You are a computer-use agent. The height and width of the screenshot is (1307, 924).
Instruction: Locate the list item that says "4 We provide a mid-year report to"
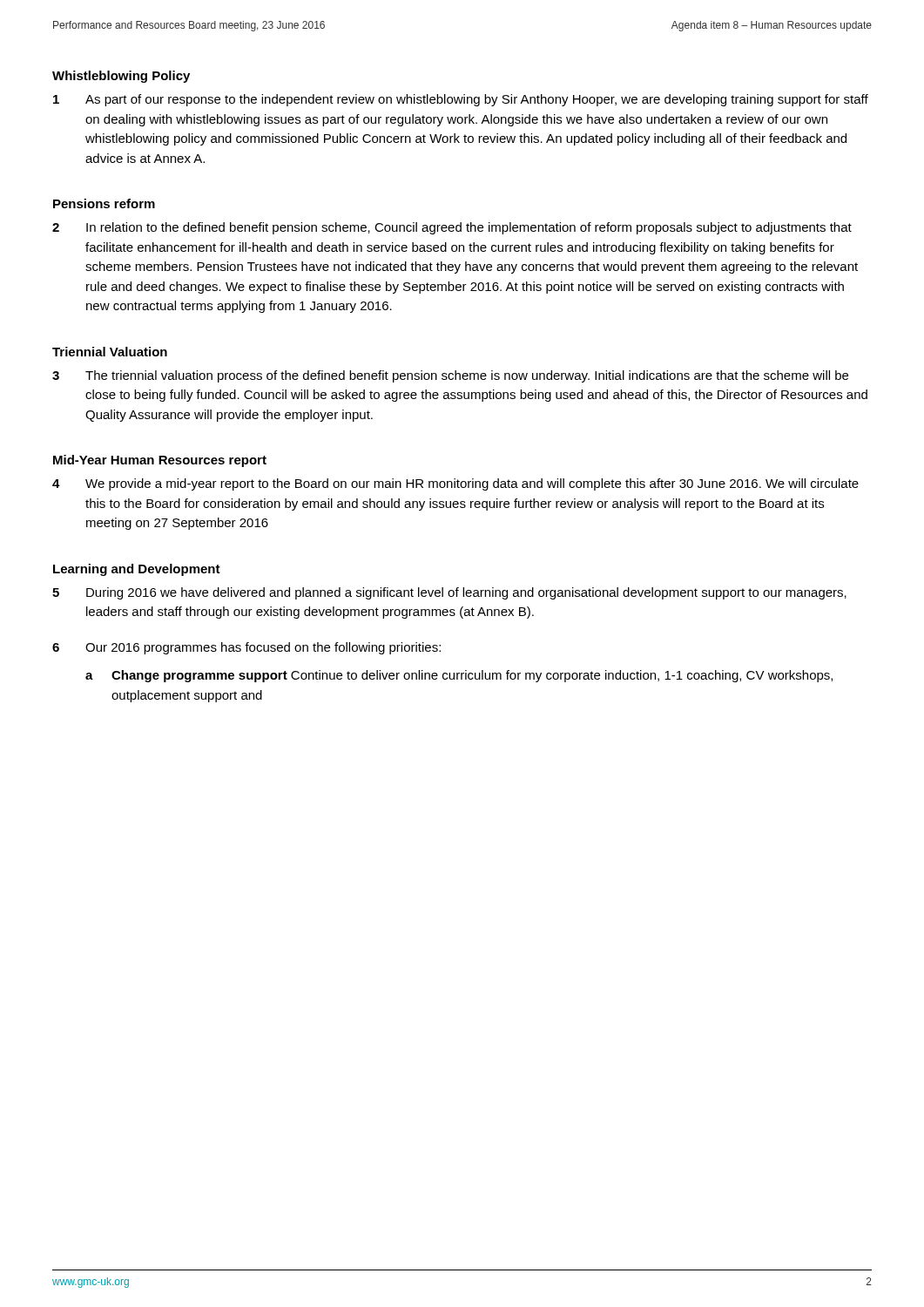click(x=462, y=503)
